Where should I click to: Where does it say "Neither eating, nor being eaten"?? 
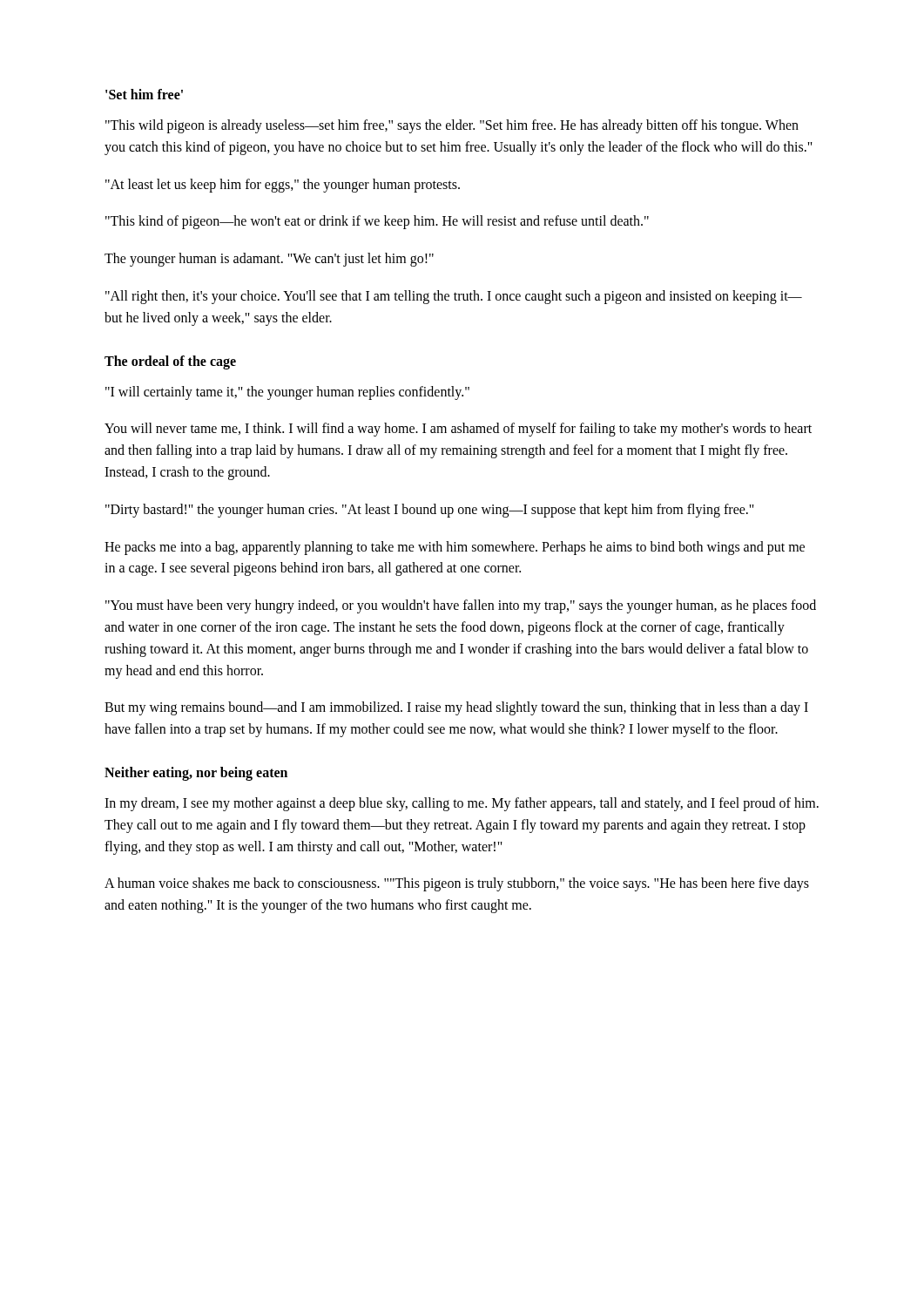[x=196, y=772]
